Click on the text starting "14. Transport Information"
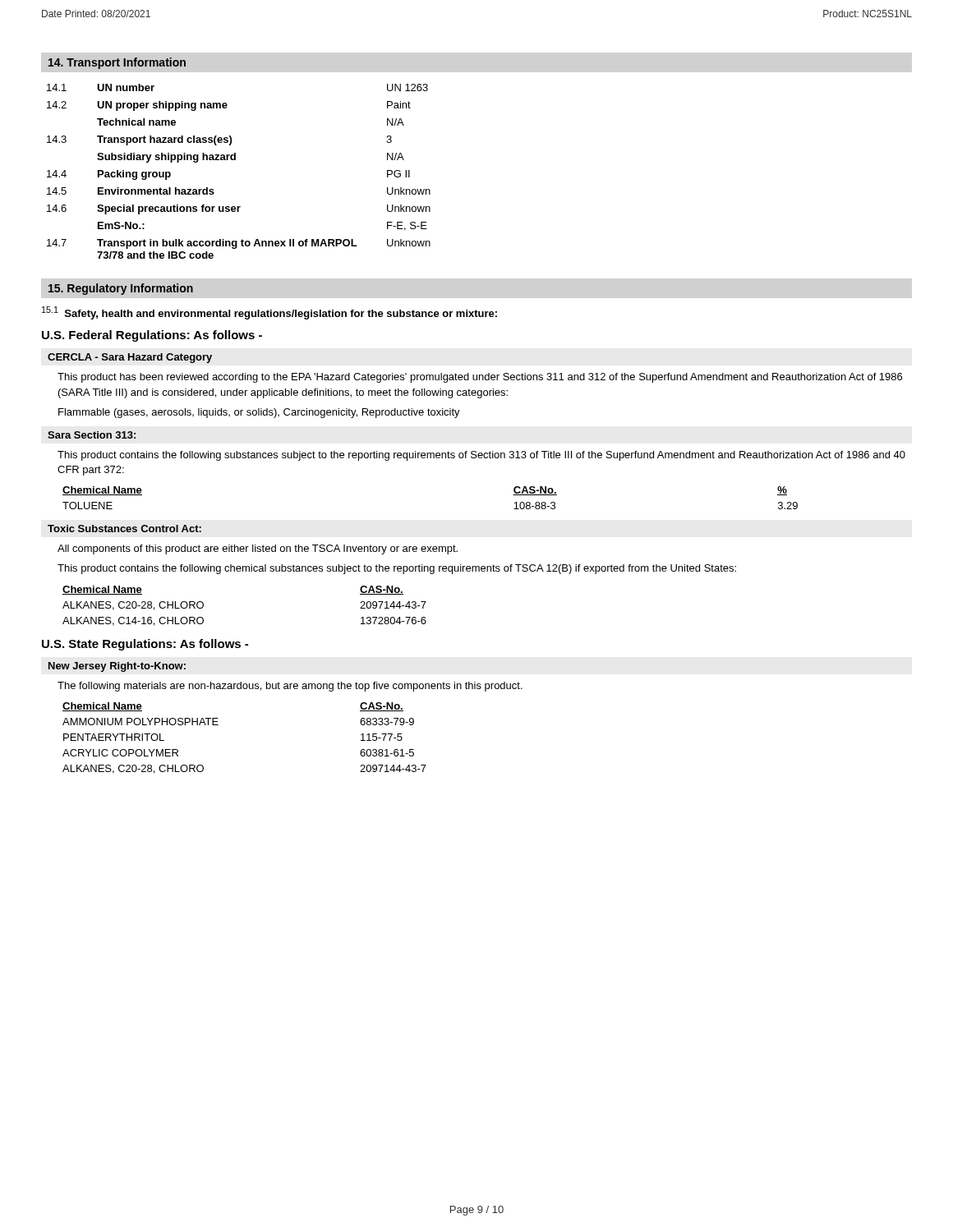The height and width of the screenshot is (1232, 953). (117, 62)
